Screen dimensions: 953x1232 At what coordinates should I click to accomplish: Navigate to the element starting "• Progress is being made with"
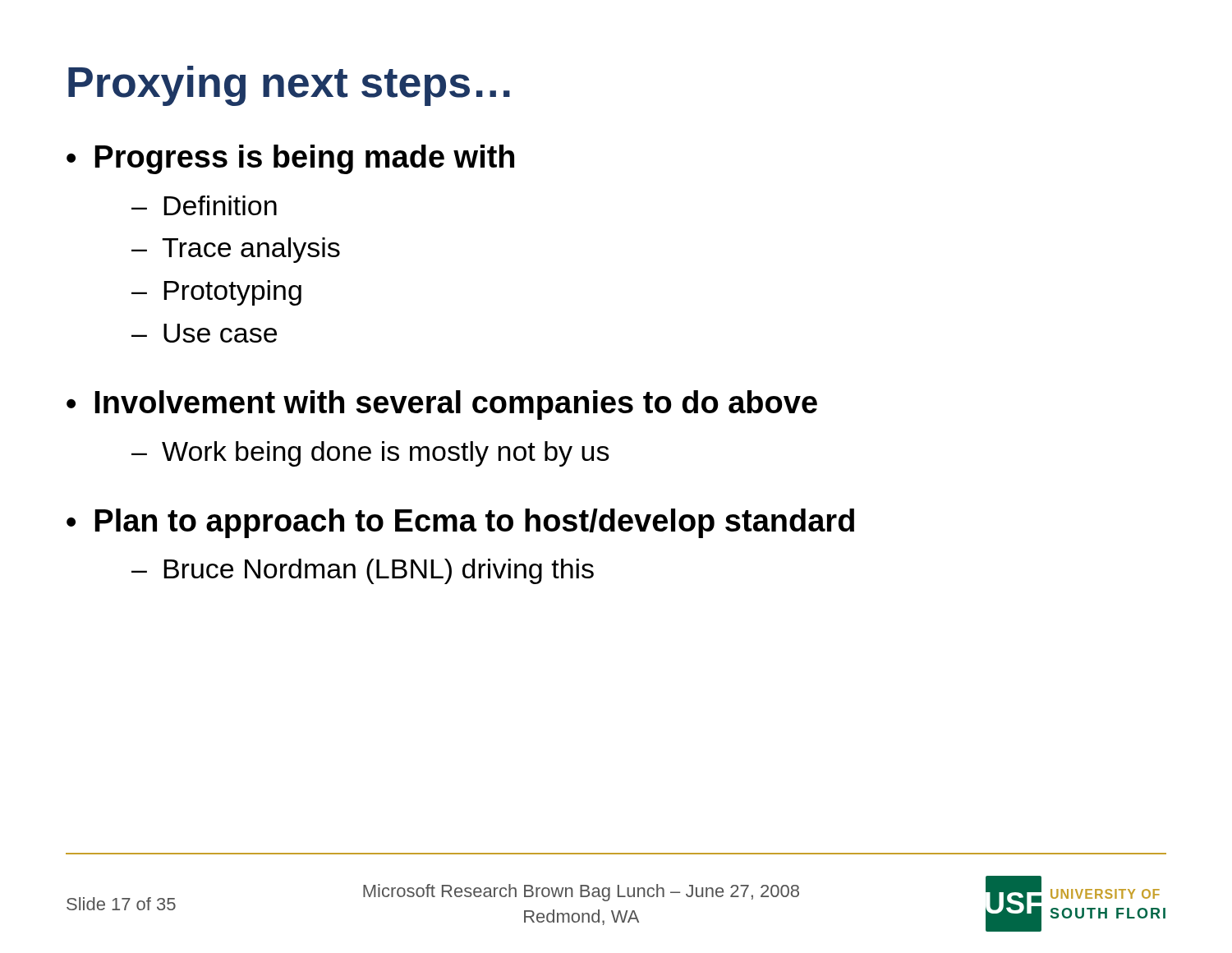[x=290, y=159]
